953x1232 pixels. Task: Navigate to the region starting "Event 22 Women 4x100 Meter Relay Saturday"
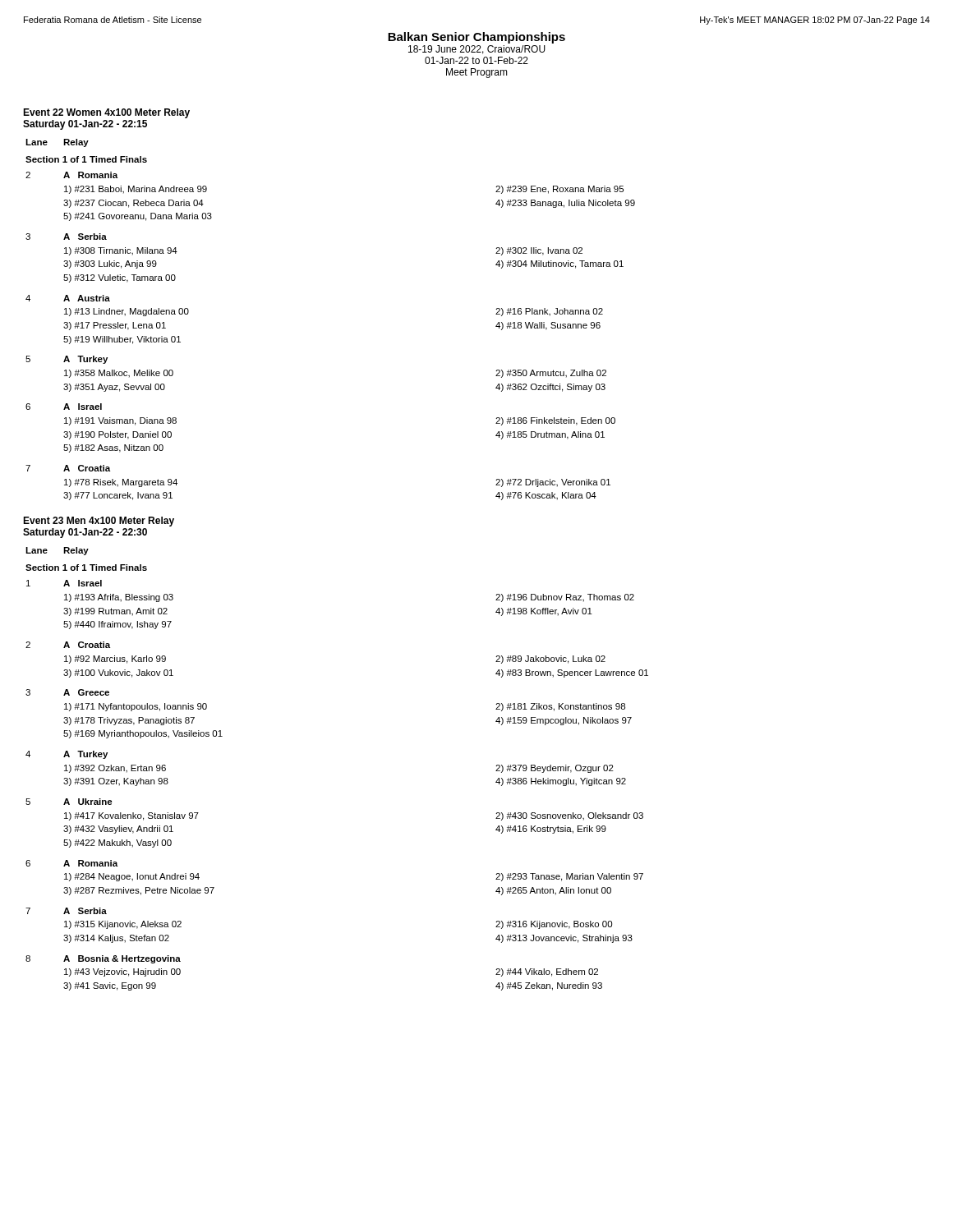click(x=106, y=118)
